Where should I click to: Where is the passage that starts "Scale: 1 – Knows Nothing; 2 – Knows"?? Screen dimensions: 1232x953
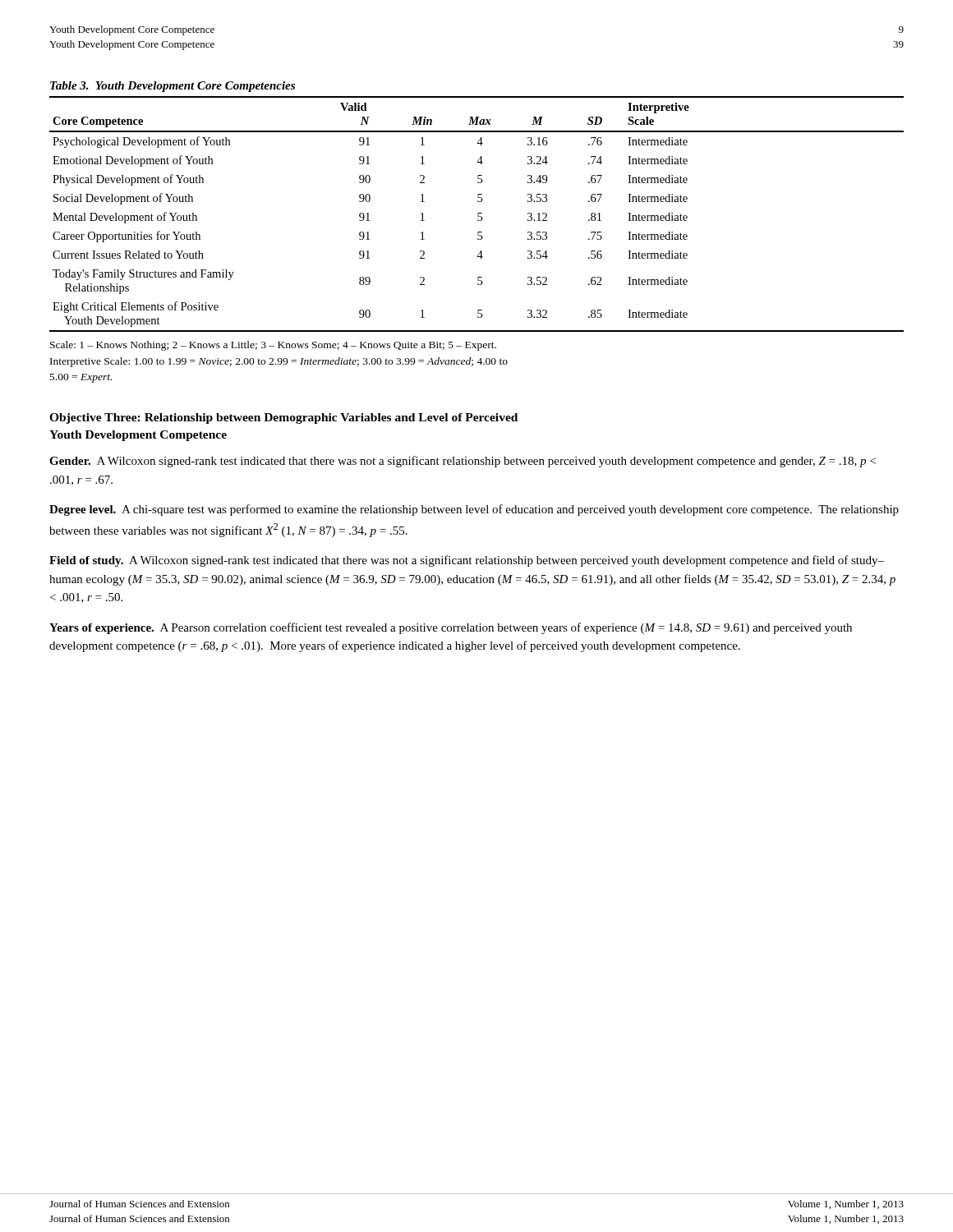[x=278, y=361]
